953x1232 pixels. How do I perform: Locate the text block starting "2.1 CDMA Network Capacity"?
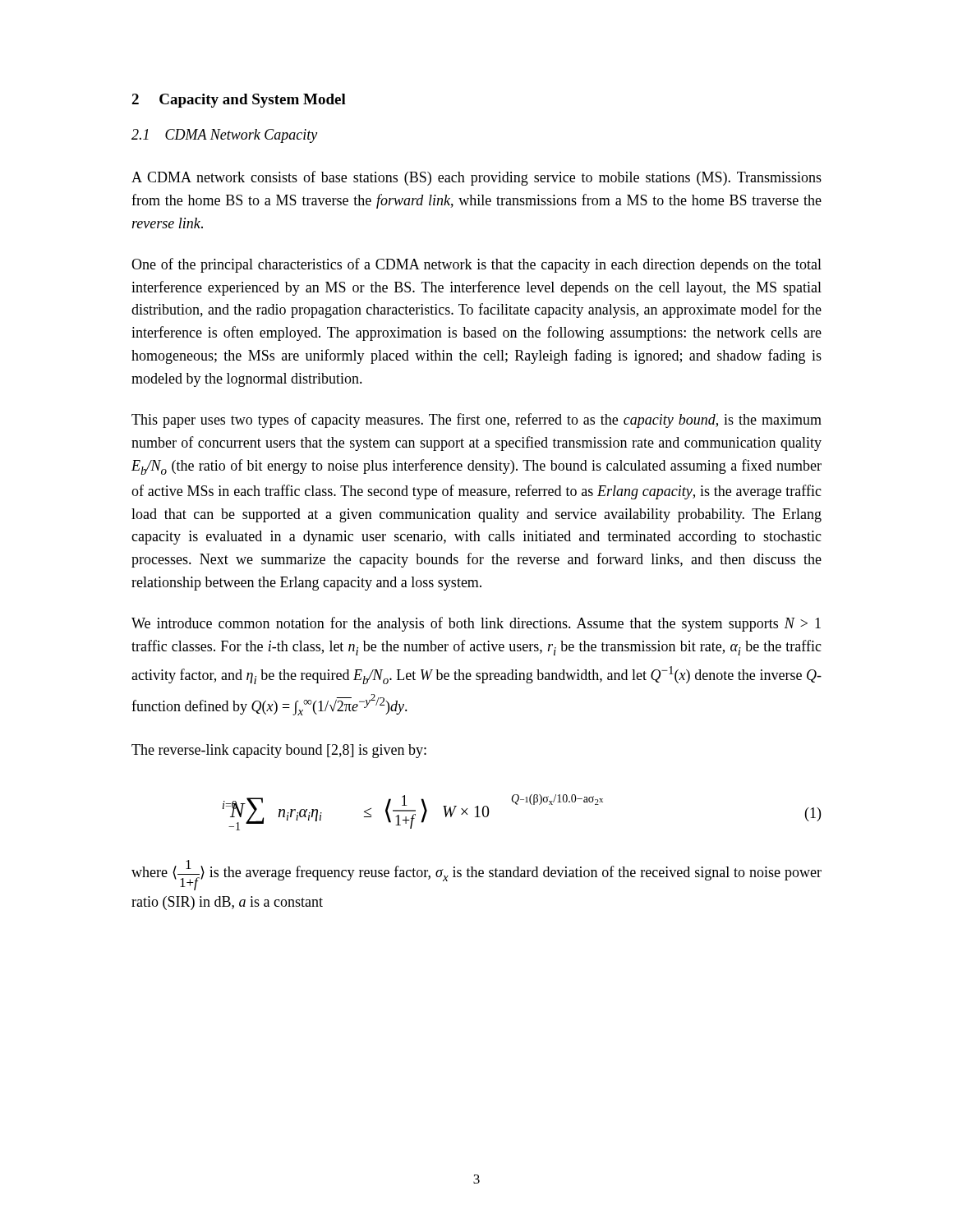point(224,135)
